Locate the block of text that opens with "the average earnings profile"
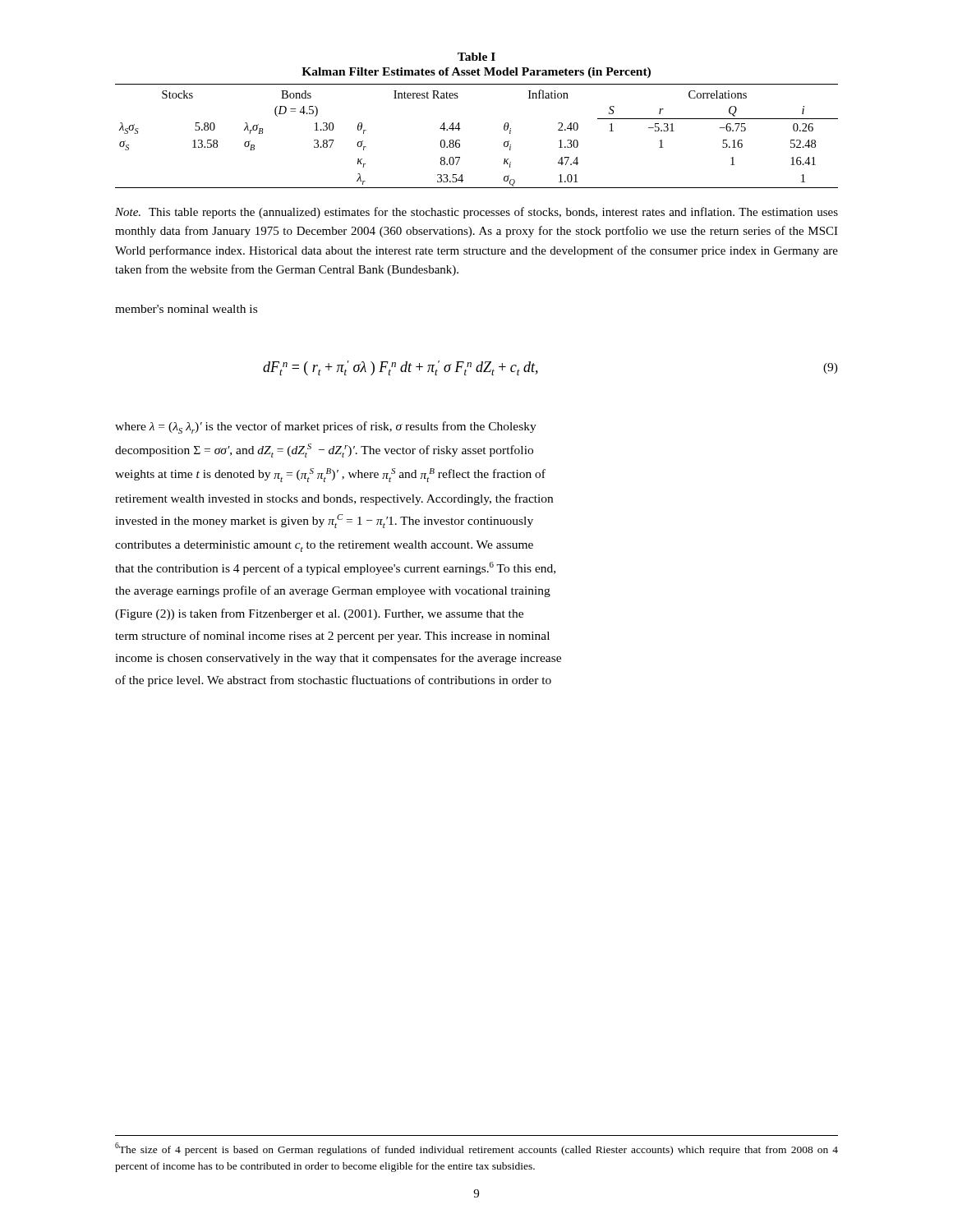Image resolution: width=953 pixels, height=1232 pixels. (333, 590)
